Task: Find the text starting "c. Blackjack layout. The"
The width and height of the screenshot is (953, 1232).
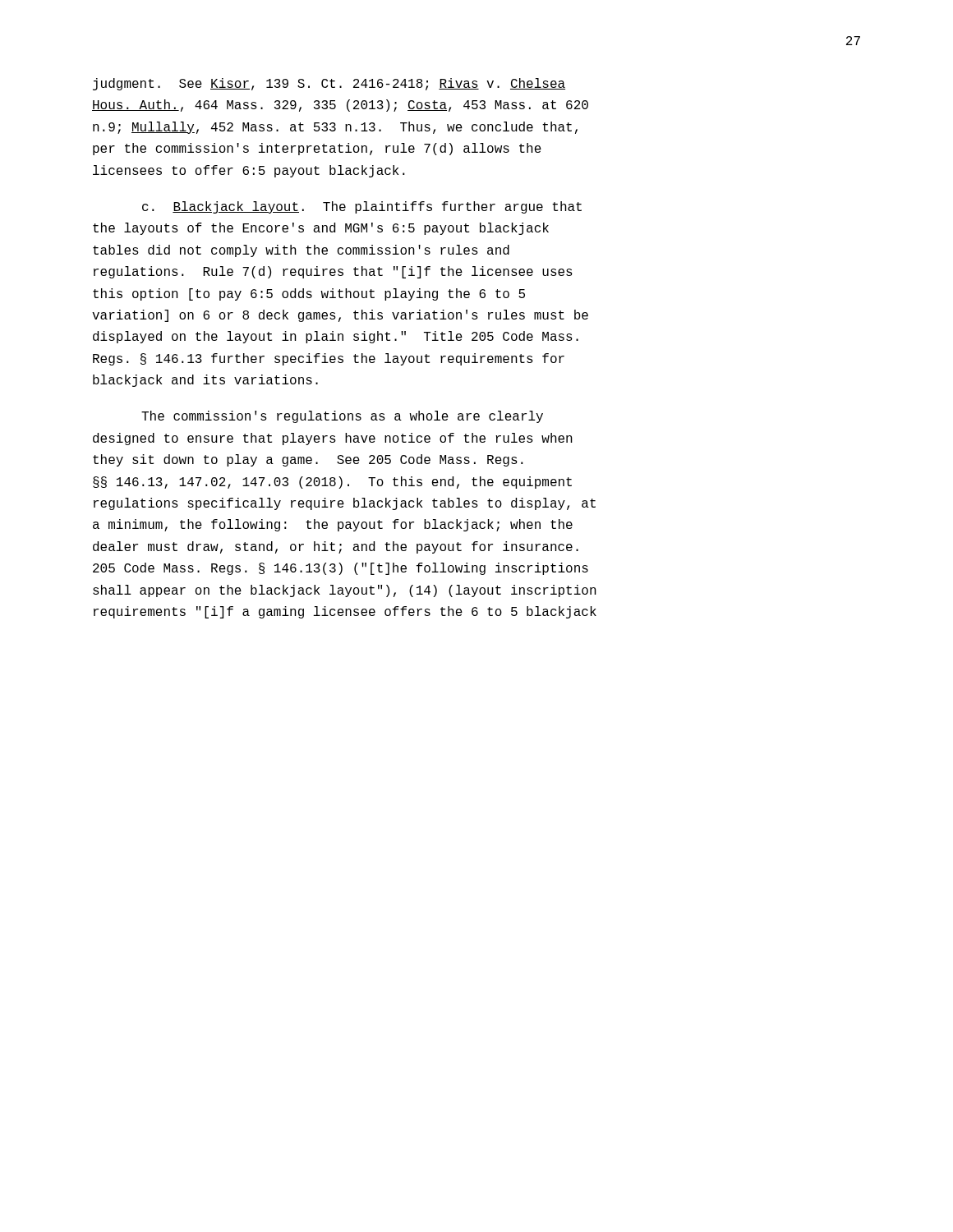Action: click(x=476, y=295)
